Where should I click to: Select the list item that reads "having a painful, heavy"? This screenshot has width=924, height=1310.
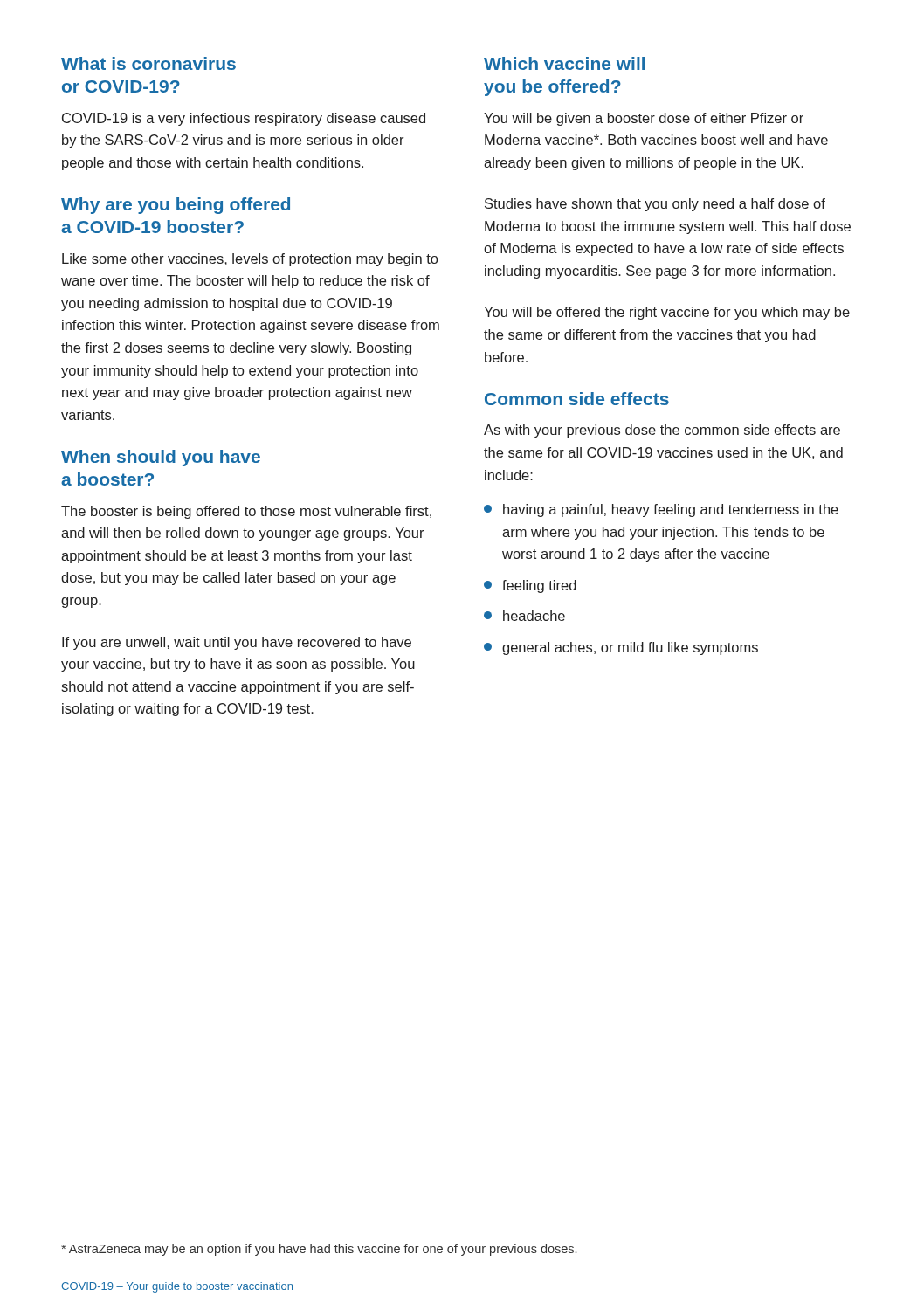(x=673, y=532)
